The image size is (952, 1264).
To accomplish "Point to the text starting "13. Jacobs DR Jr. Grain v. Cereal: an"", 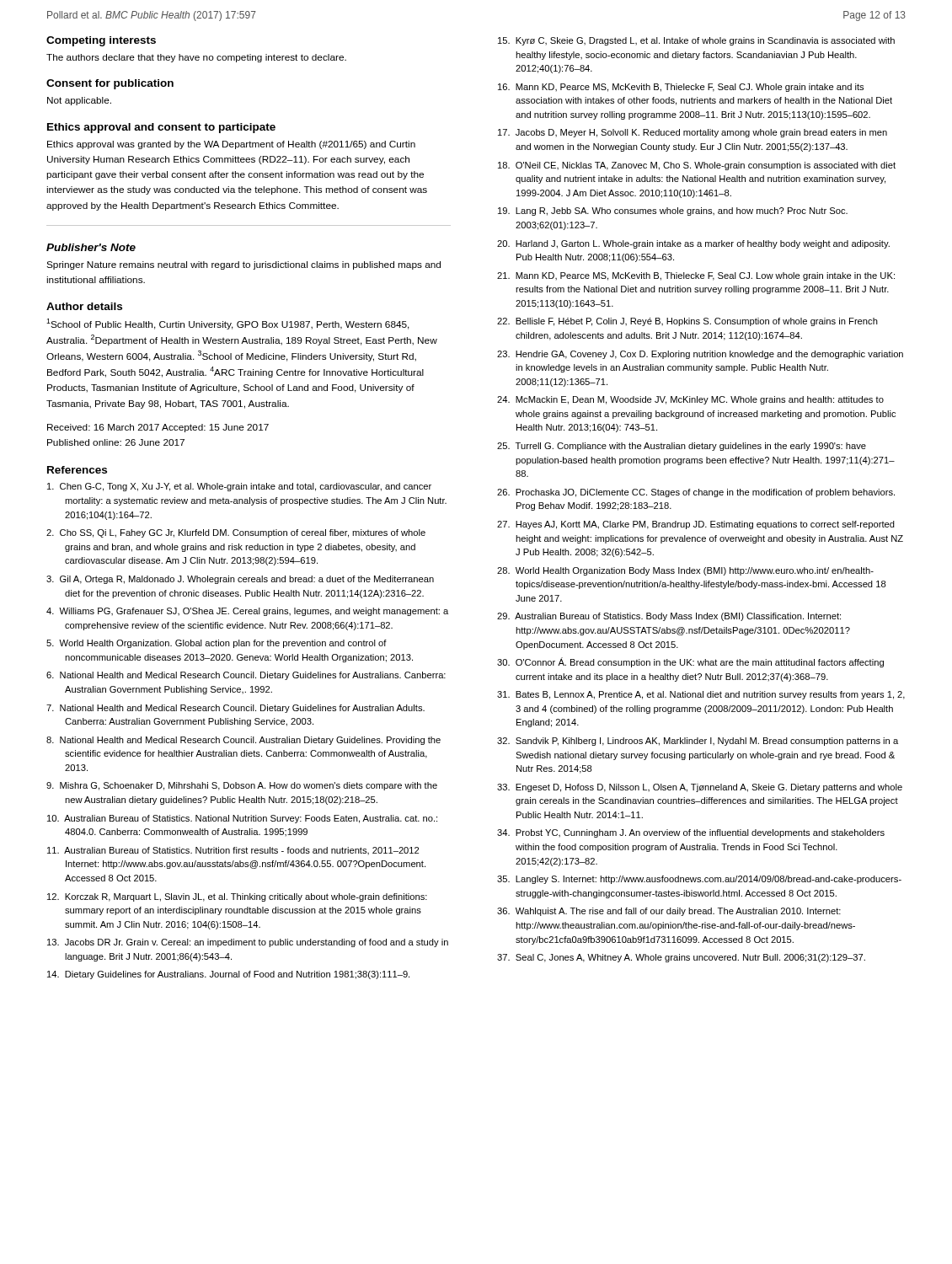I will (247, 949).
